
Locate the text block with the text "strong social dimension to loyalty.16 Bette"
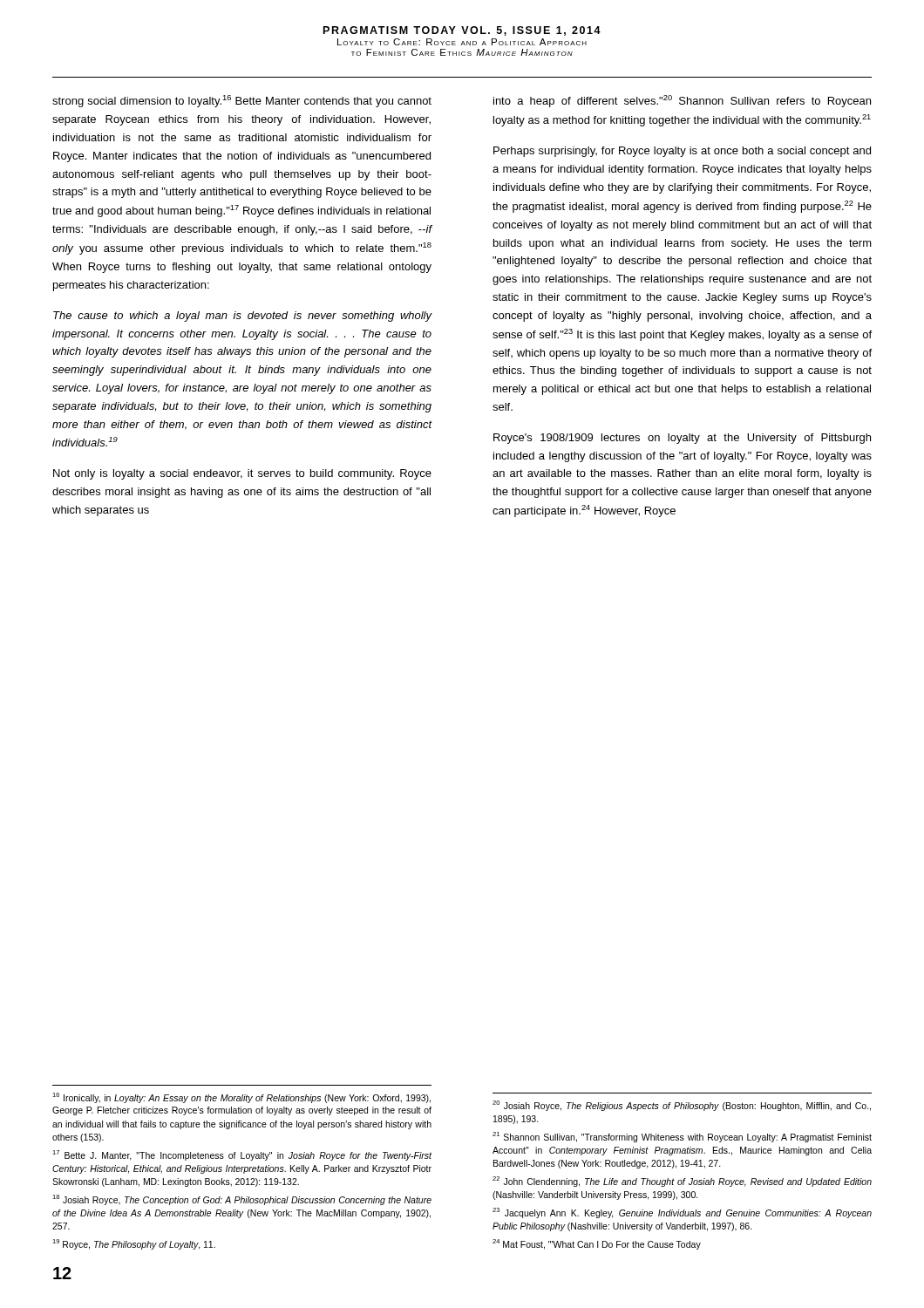point(242,193)
